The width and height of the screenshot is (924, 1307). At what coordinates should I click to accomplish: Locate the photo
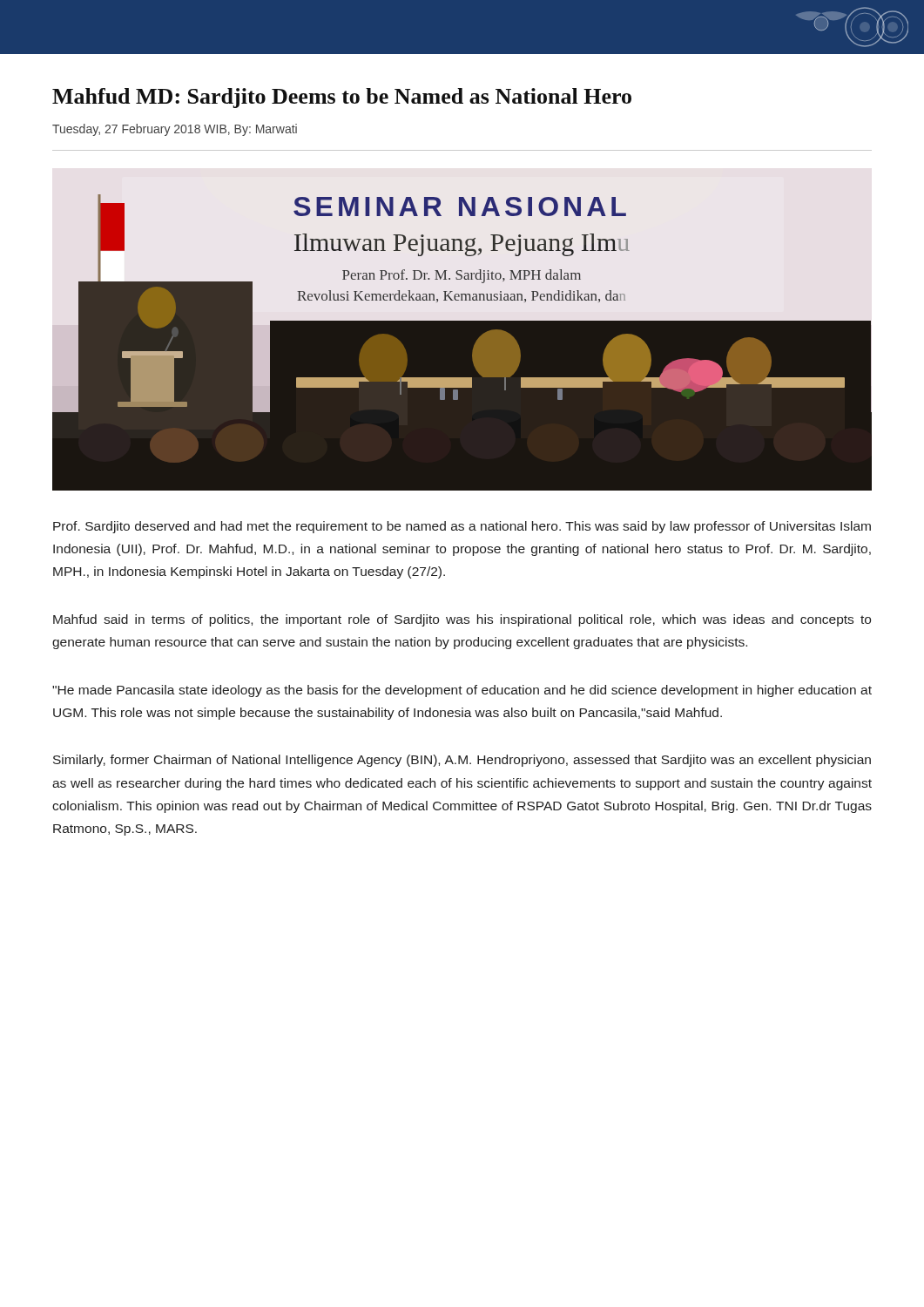[x=462, y=329]
